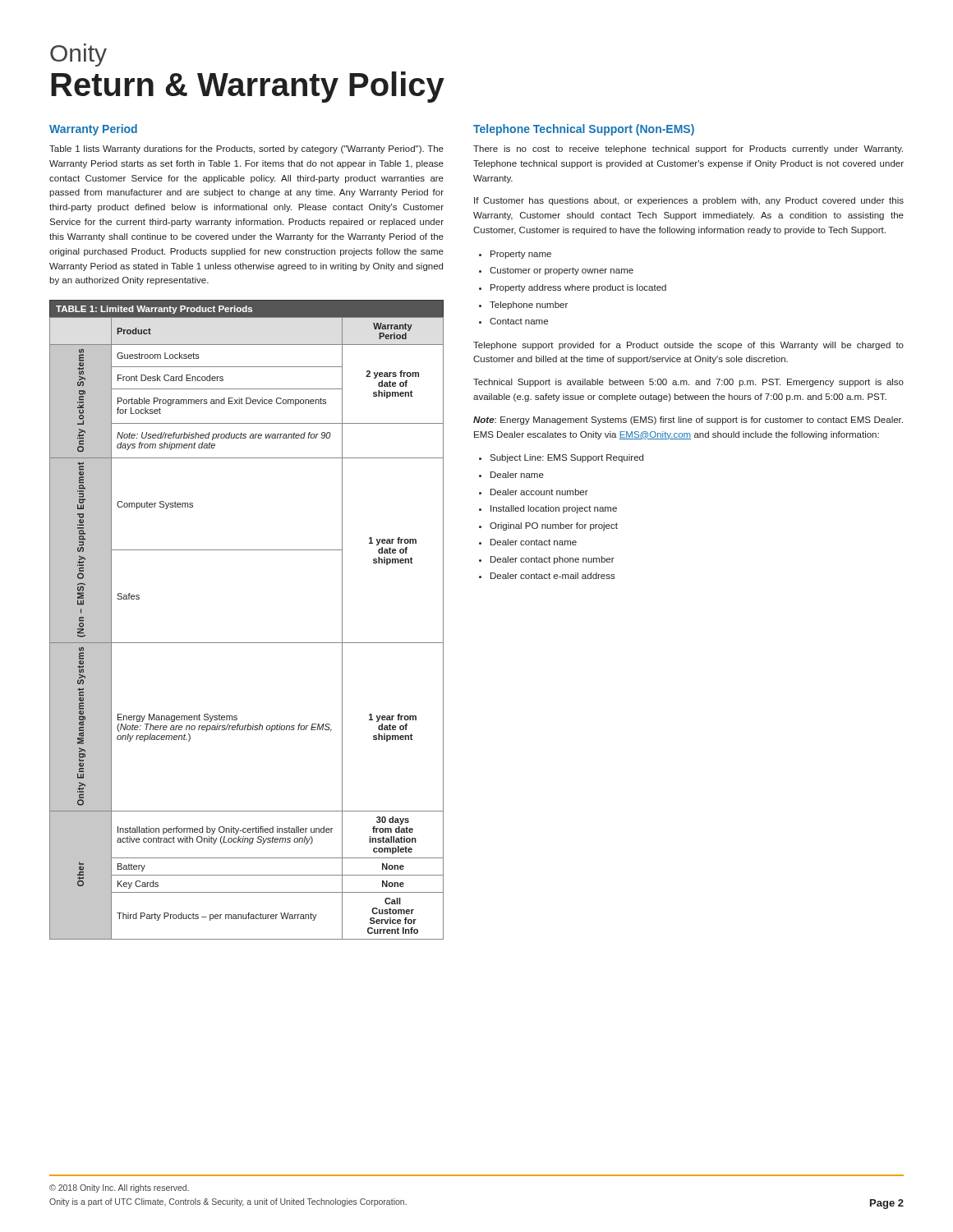This screenshot has width=953, height=1232.
Task: Point to the block beginning "Customer or property"
Action: [x=562, y=271]
